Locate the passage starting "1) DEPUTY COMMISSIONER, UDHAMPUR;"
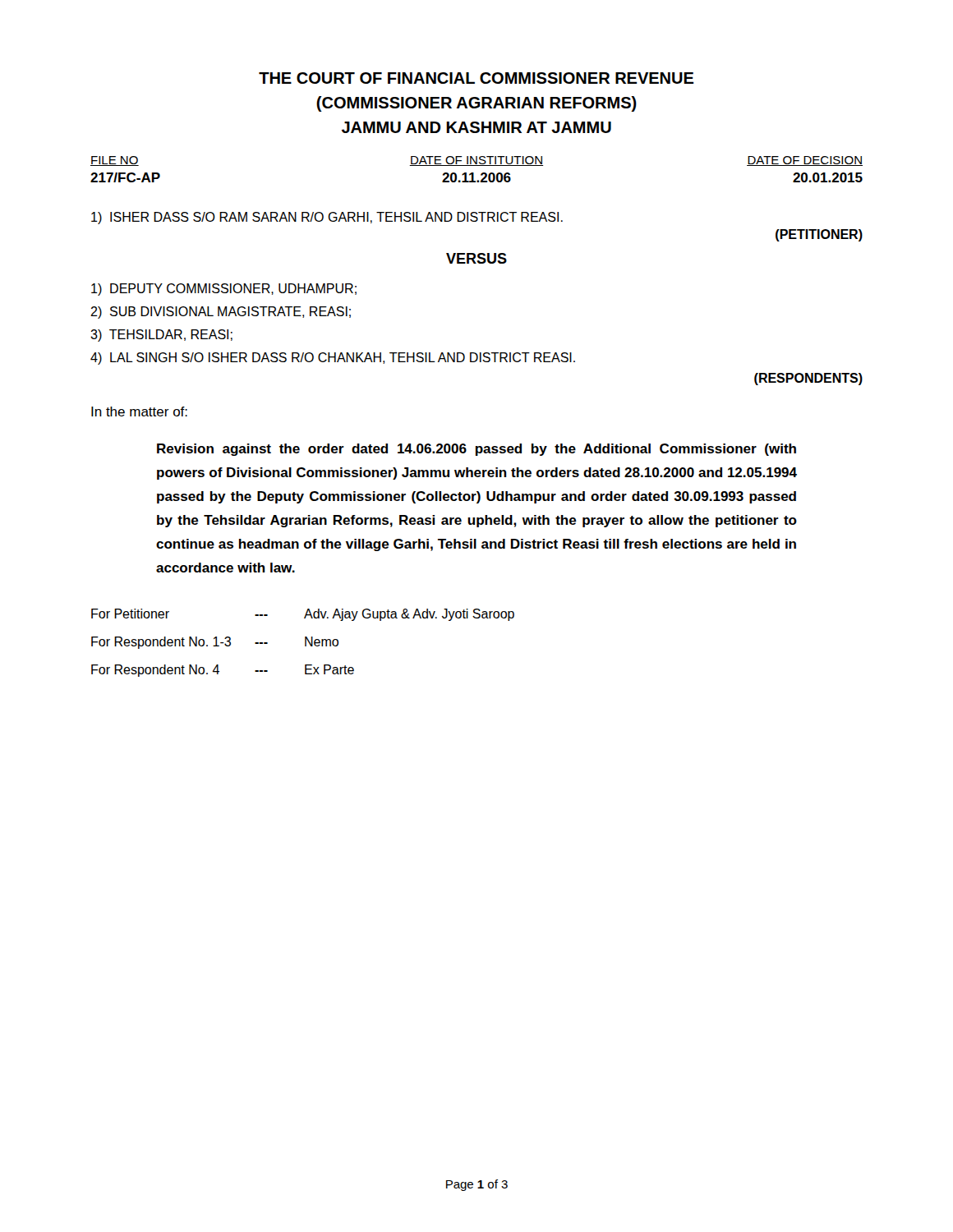Screen dimensions: 1232x953 click(224, 289)
